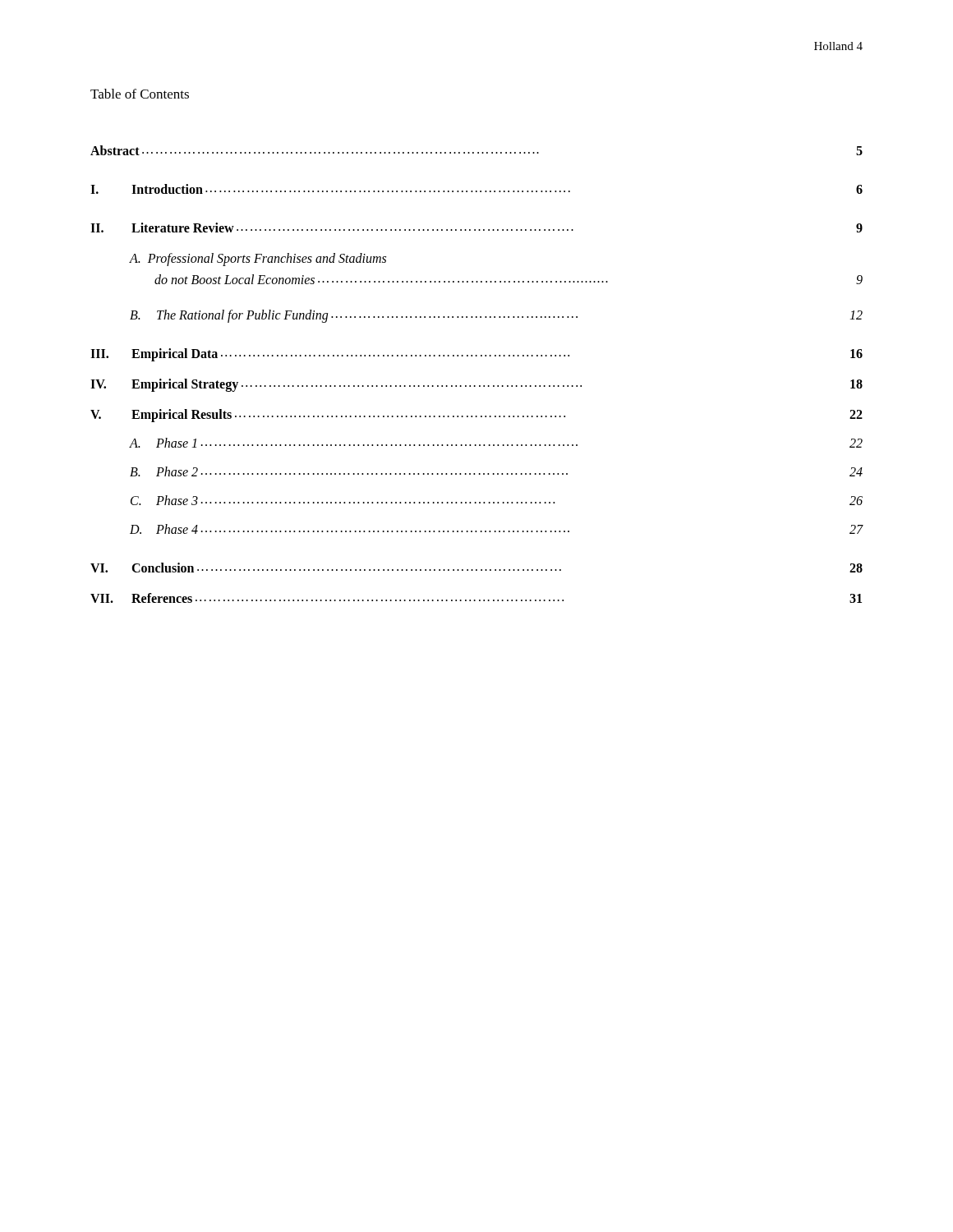This screenshot has height=1232, width=953.
Task: Navigate to the text block starting "I. Introduction ……………………………………………………………………."
Action: [476, 190]
